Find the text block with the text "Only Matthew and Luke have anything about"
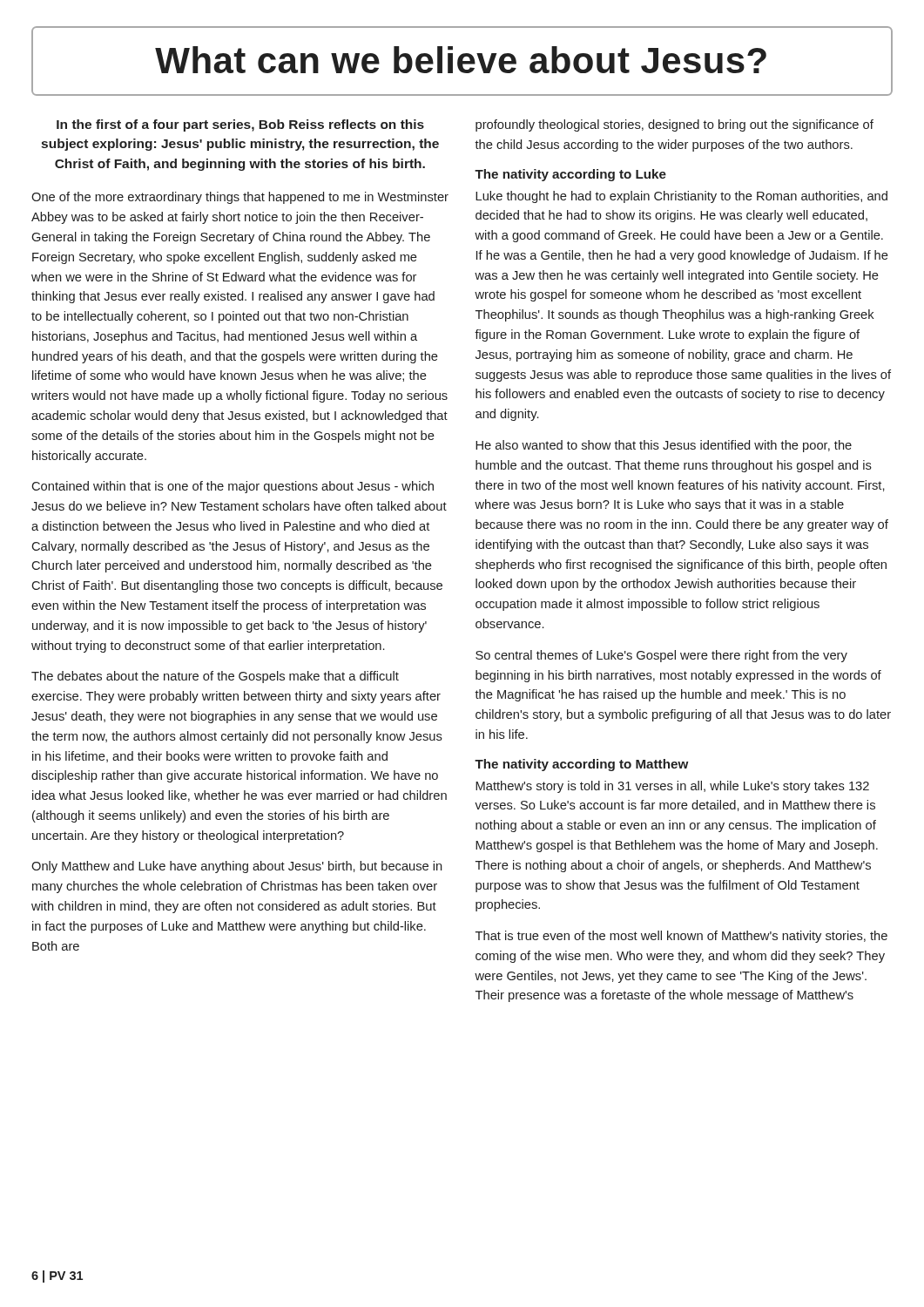The height and width of the screenshot is (1307, 924). click(x=237, y=906)
